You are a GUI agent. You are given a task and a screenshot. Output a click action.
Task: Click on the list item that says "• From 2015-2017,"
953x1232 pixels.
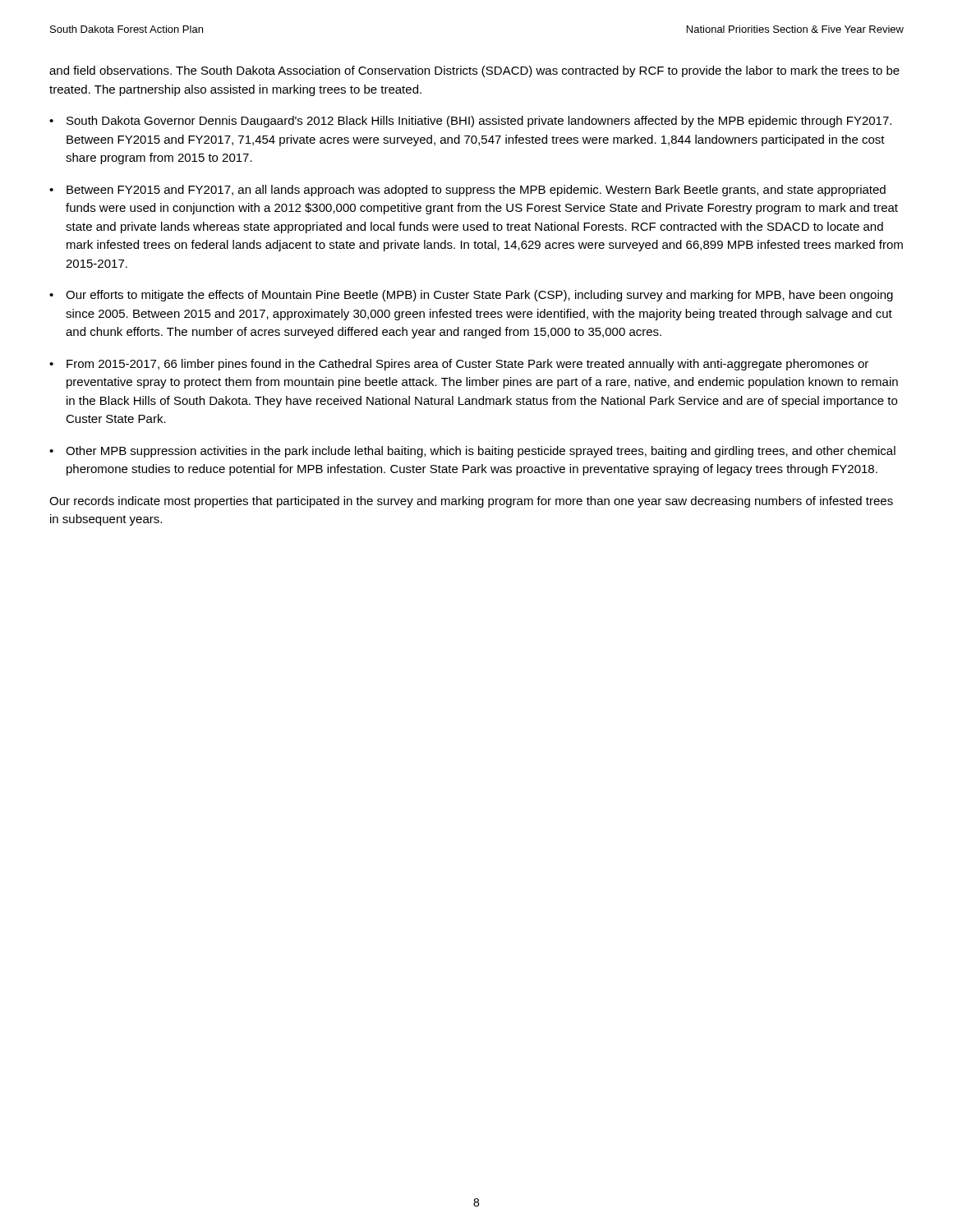pyautogui.click(x=476, y=391)
